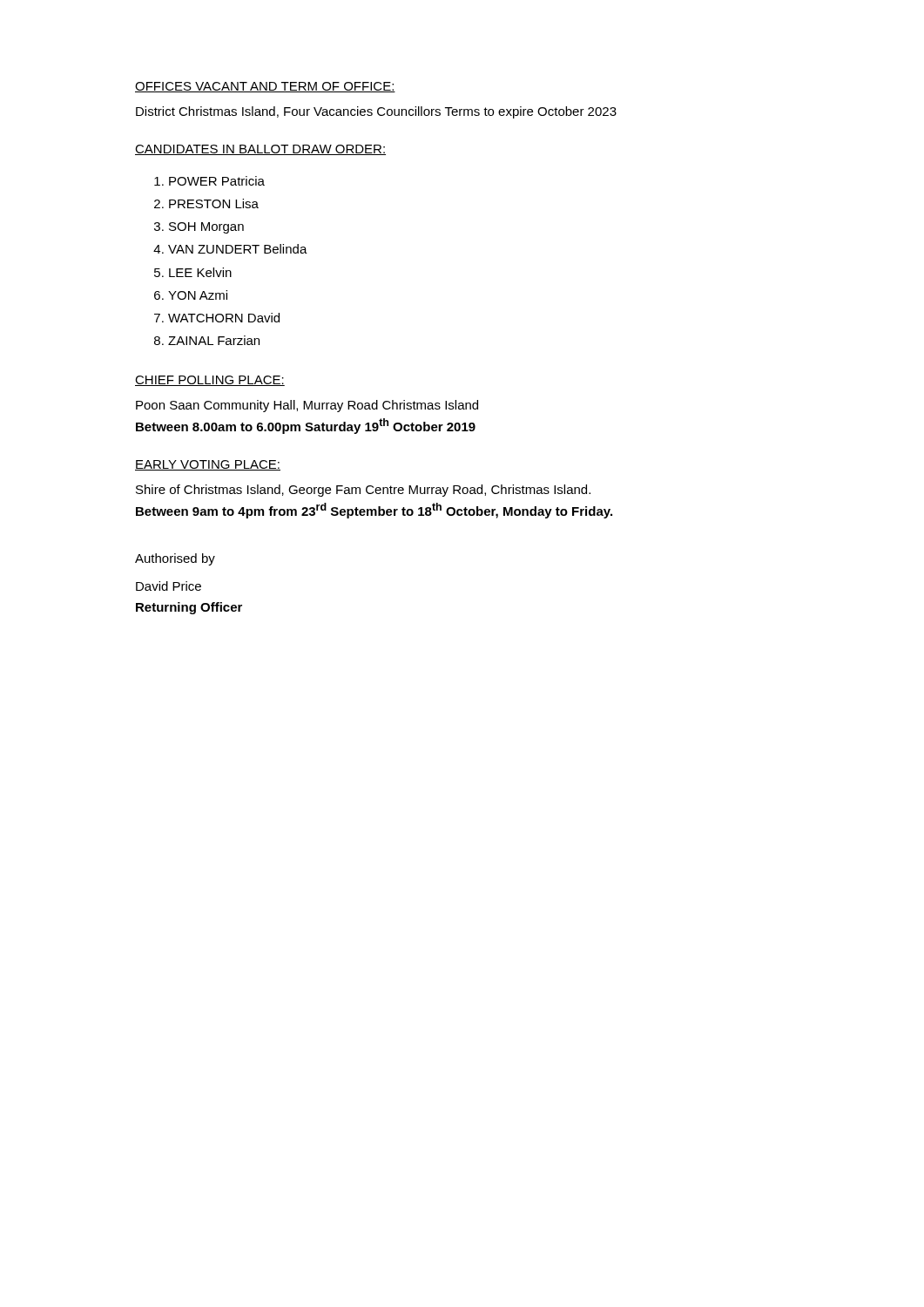The height and width of the screenshot is (1307, 924).
Task: Where does it say "Authorised by"?
Action: [175, 558]
